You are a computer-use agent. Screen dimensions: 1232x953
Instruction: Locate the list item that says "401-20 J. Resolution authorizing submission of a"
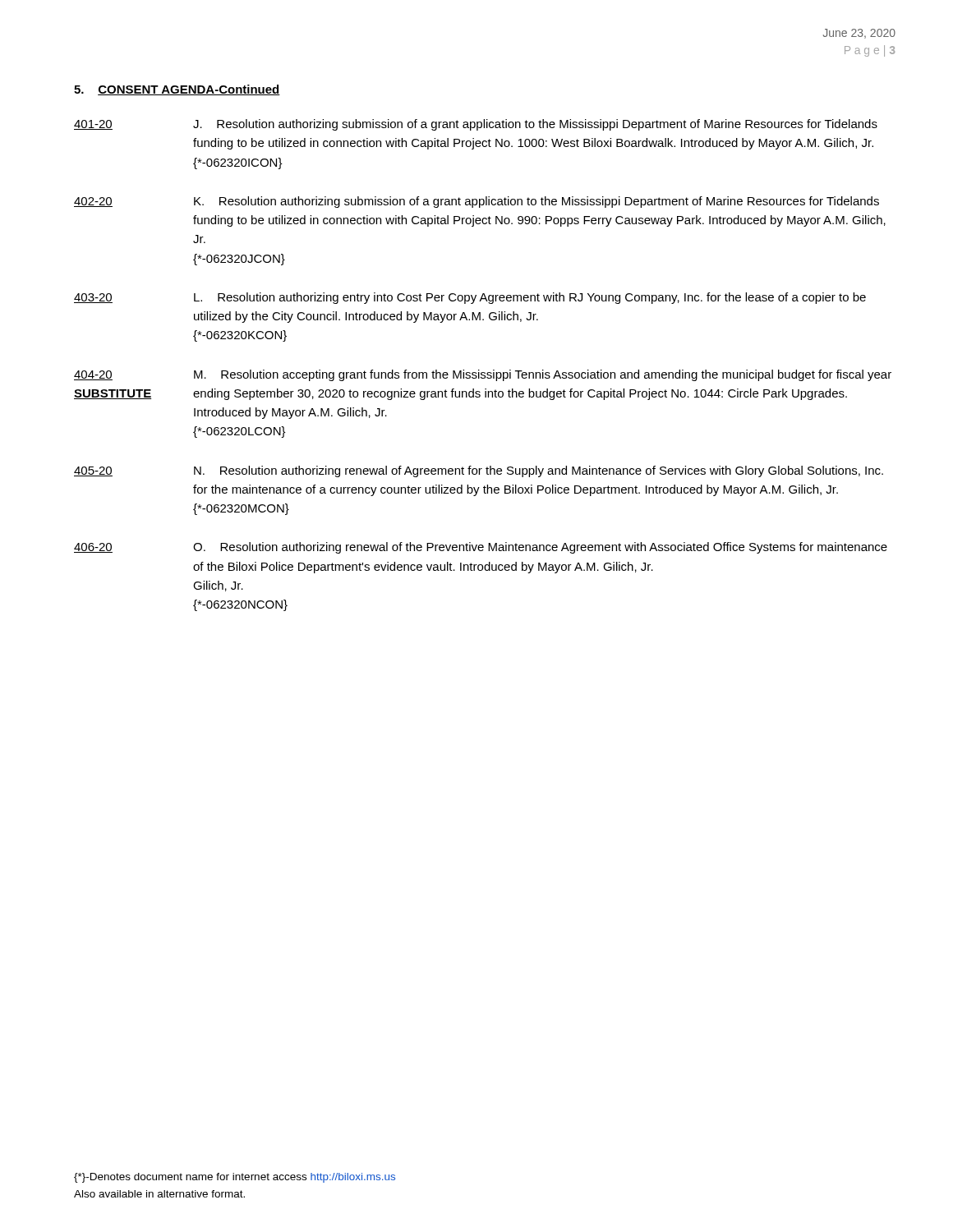tap(485, 143)
